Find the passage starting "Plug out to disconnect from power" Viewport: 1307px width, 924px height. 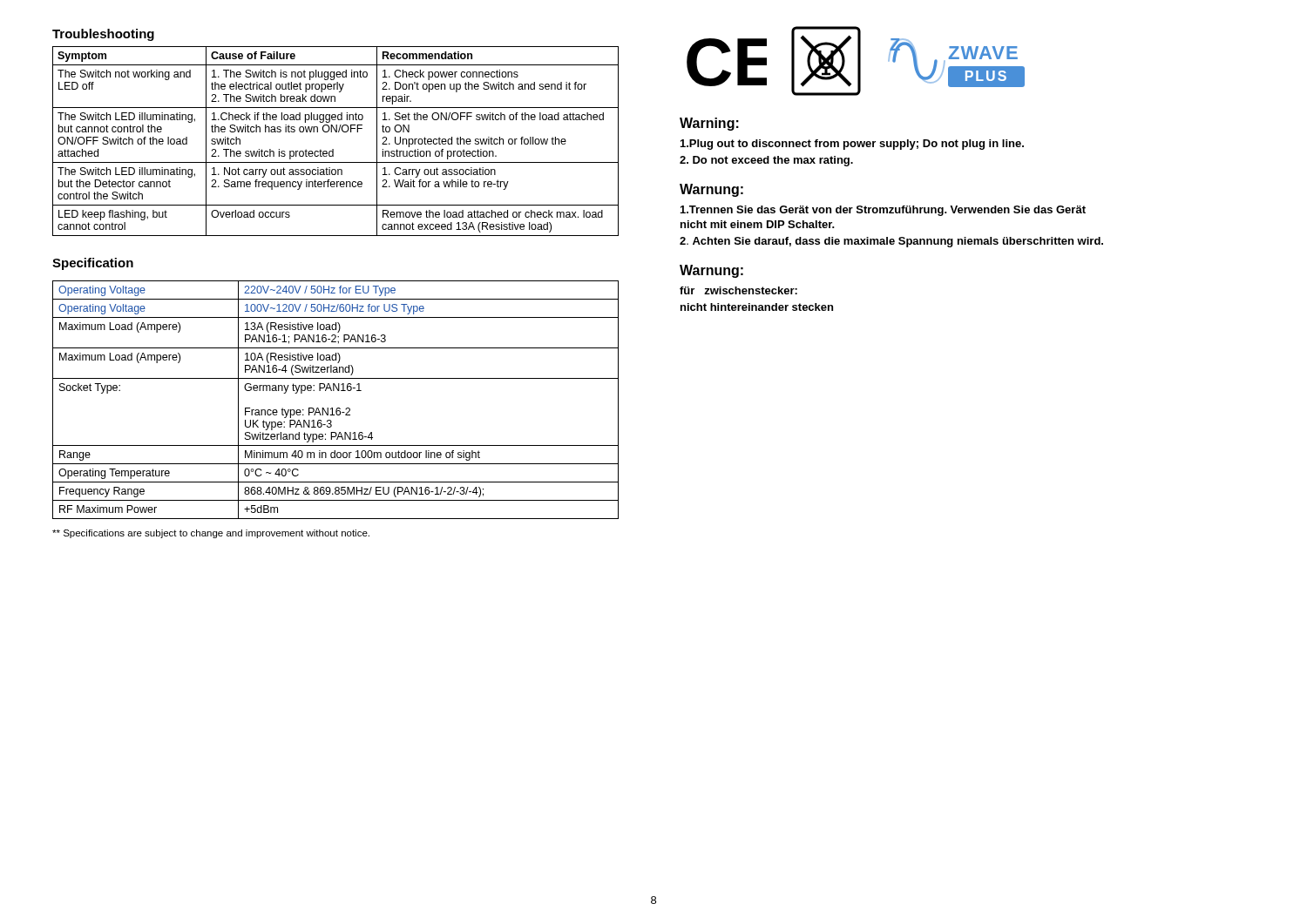(976, 143)
